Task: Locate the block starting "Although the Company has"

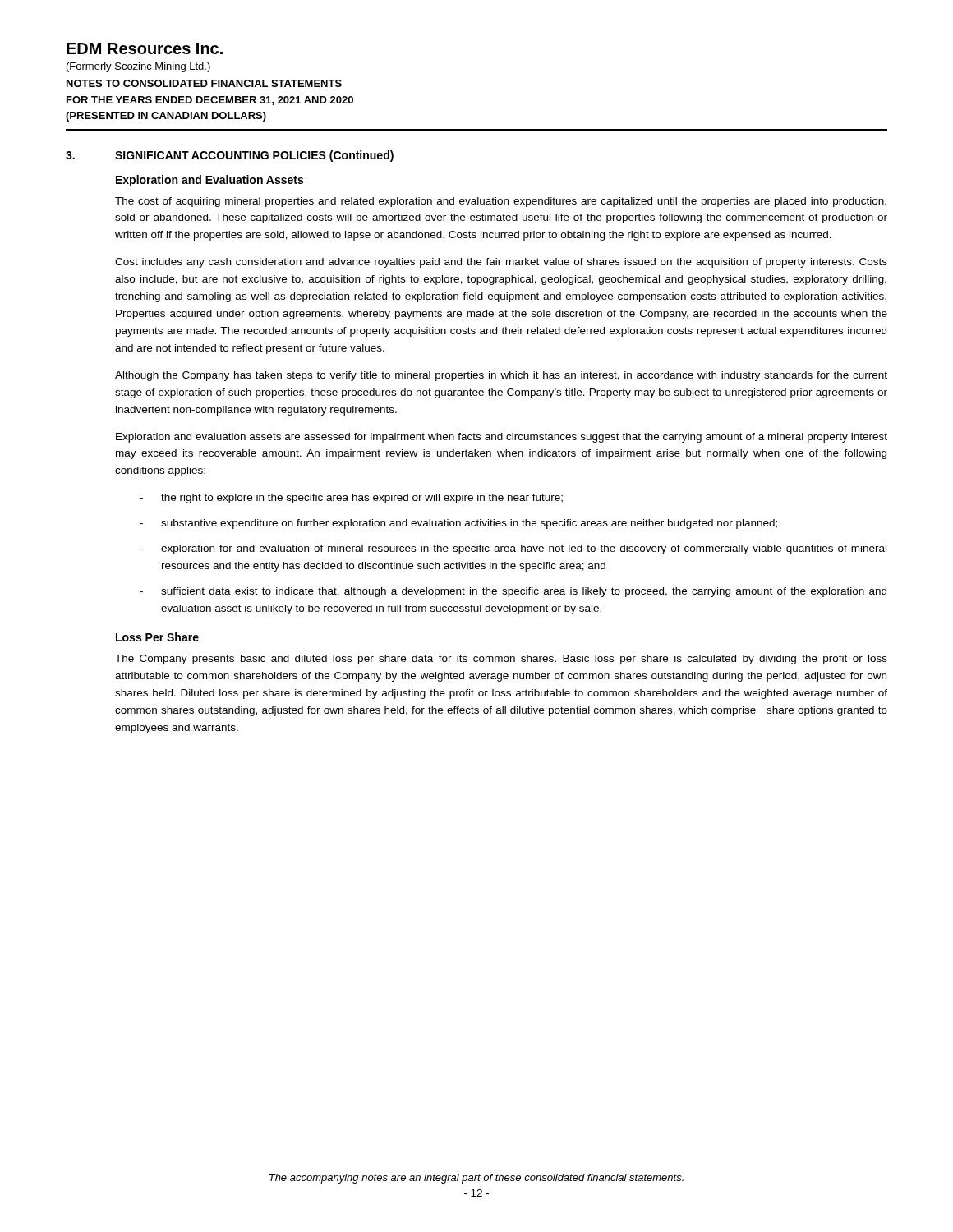Action: (501, 392)
